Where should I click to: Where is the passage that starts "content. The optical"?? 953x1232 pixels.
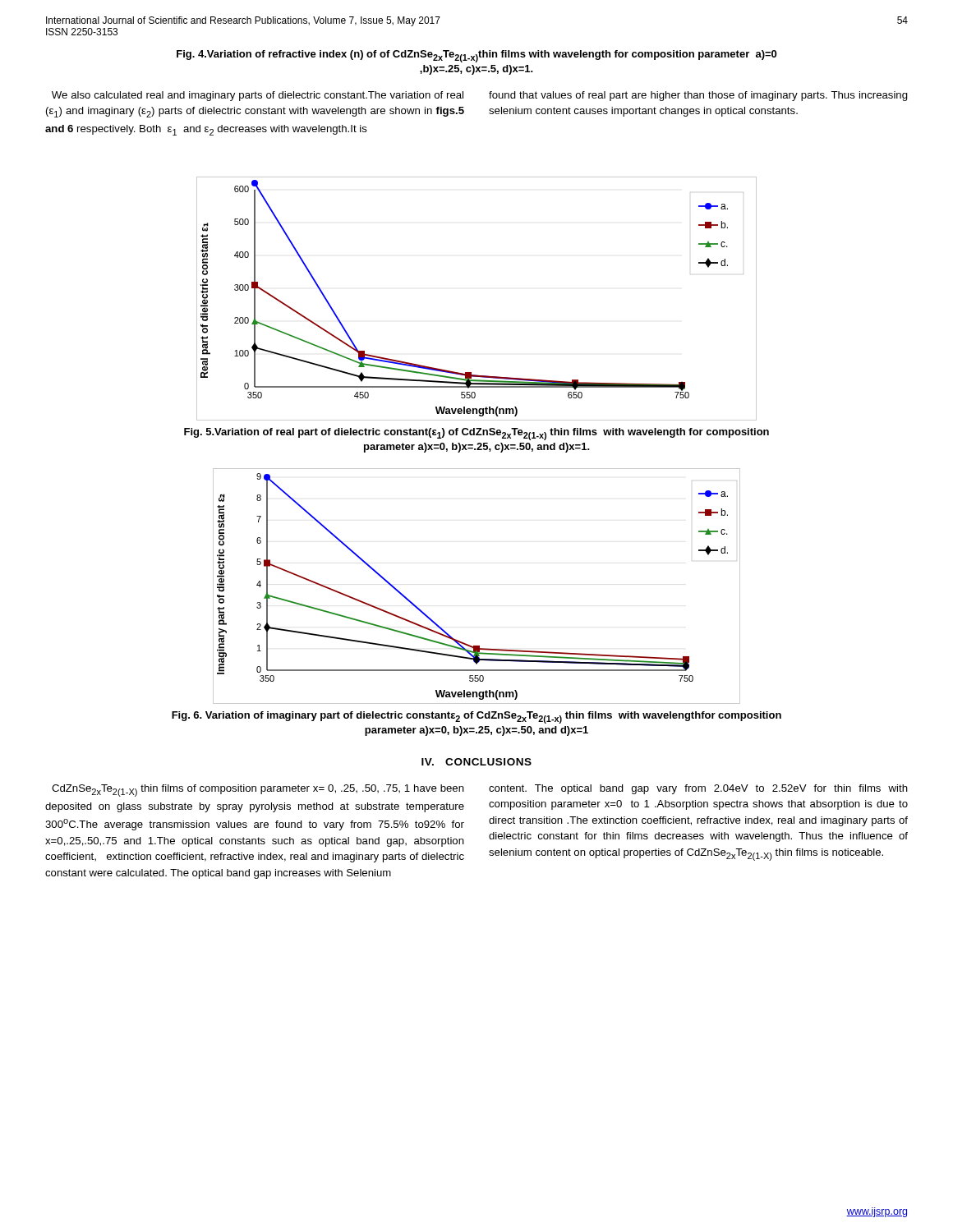(698, 821)
